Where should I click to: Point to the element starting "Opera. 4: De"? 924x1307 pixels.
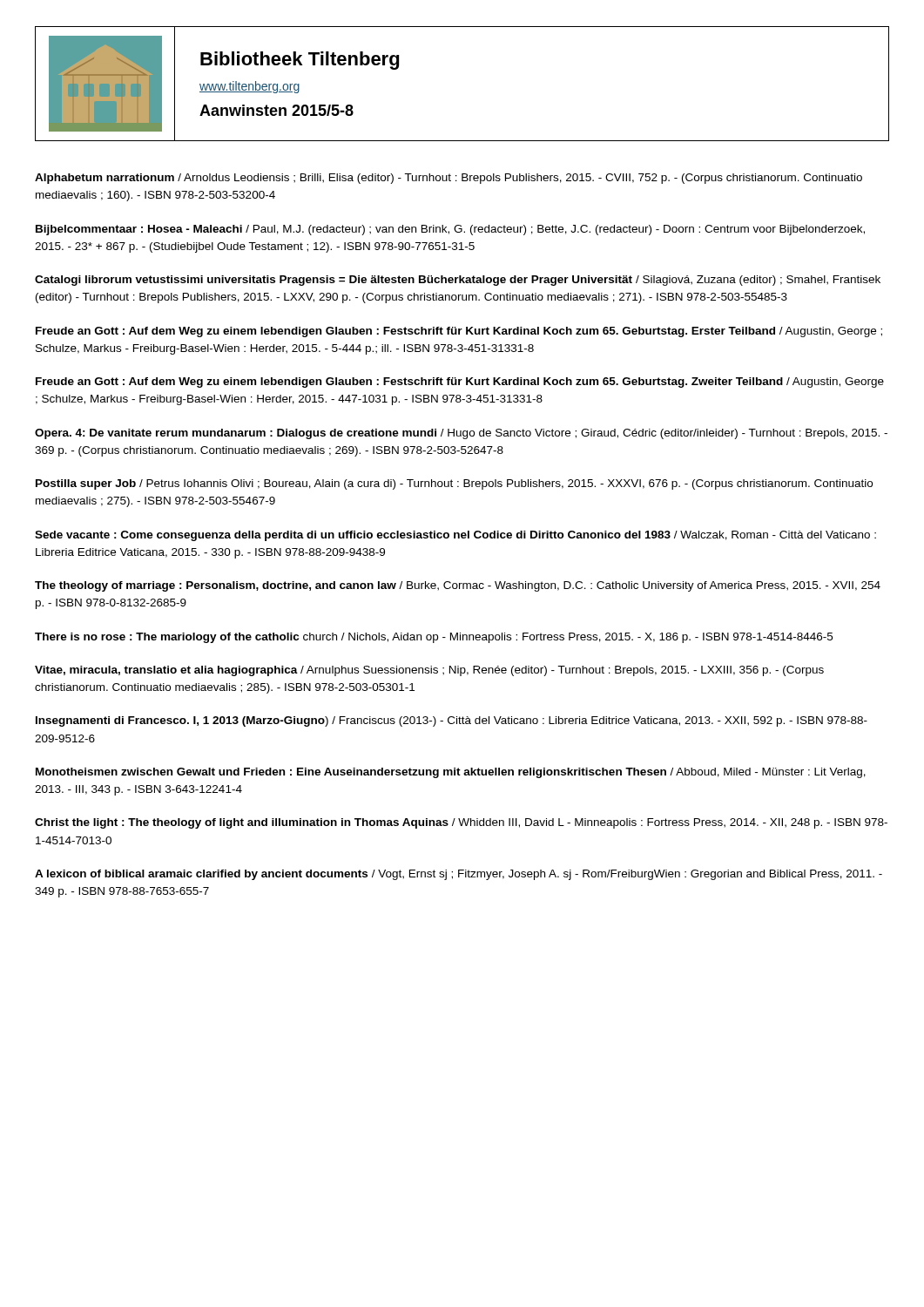pyautogui.click(x=461, y=441)
